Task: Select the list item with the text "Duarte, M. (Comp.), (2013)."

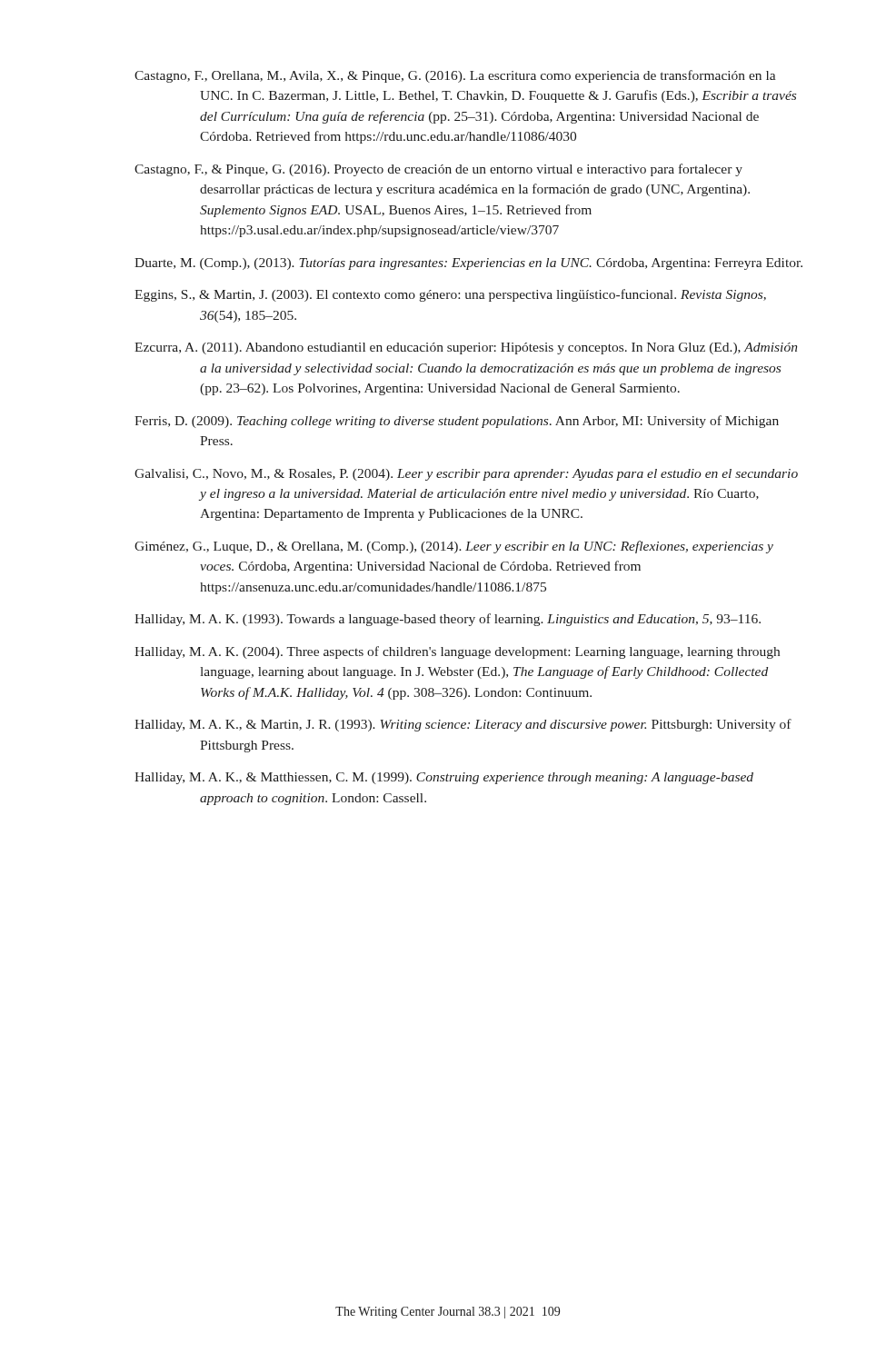Action: [x=469, y=262]
